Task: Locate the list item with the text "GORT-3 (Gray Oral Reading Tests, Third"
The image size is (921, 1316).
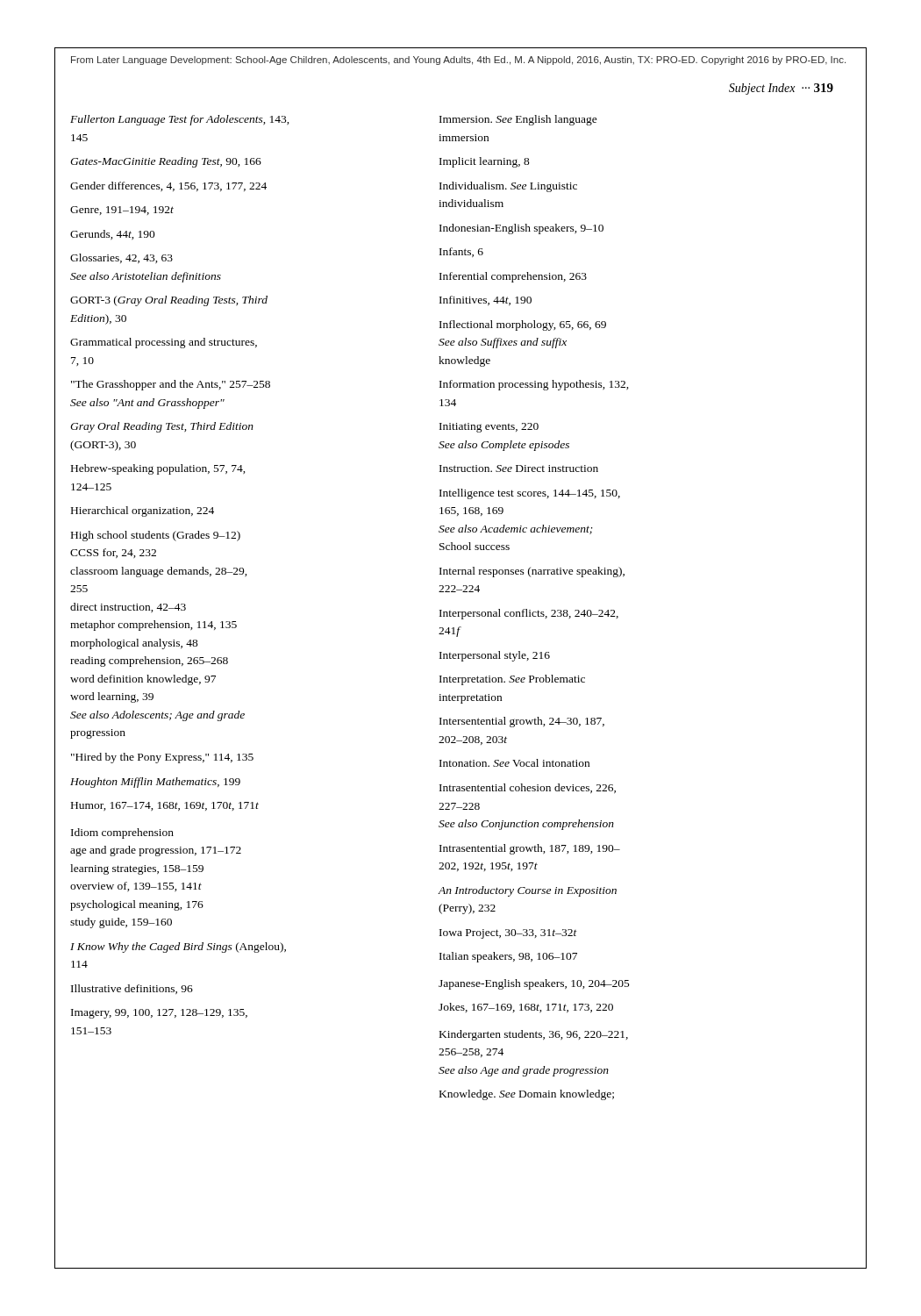Action: coord(241,309)
